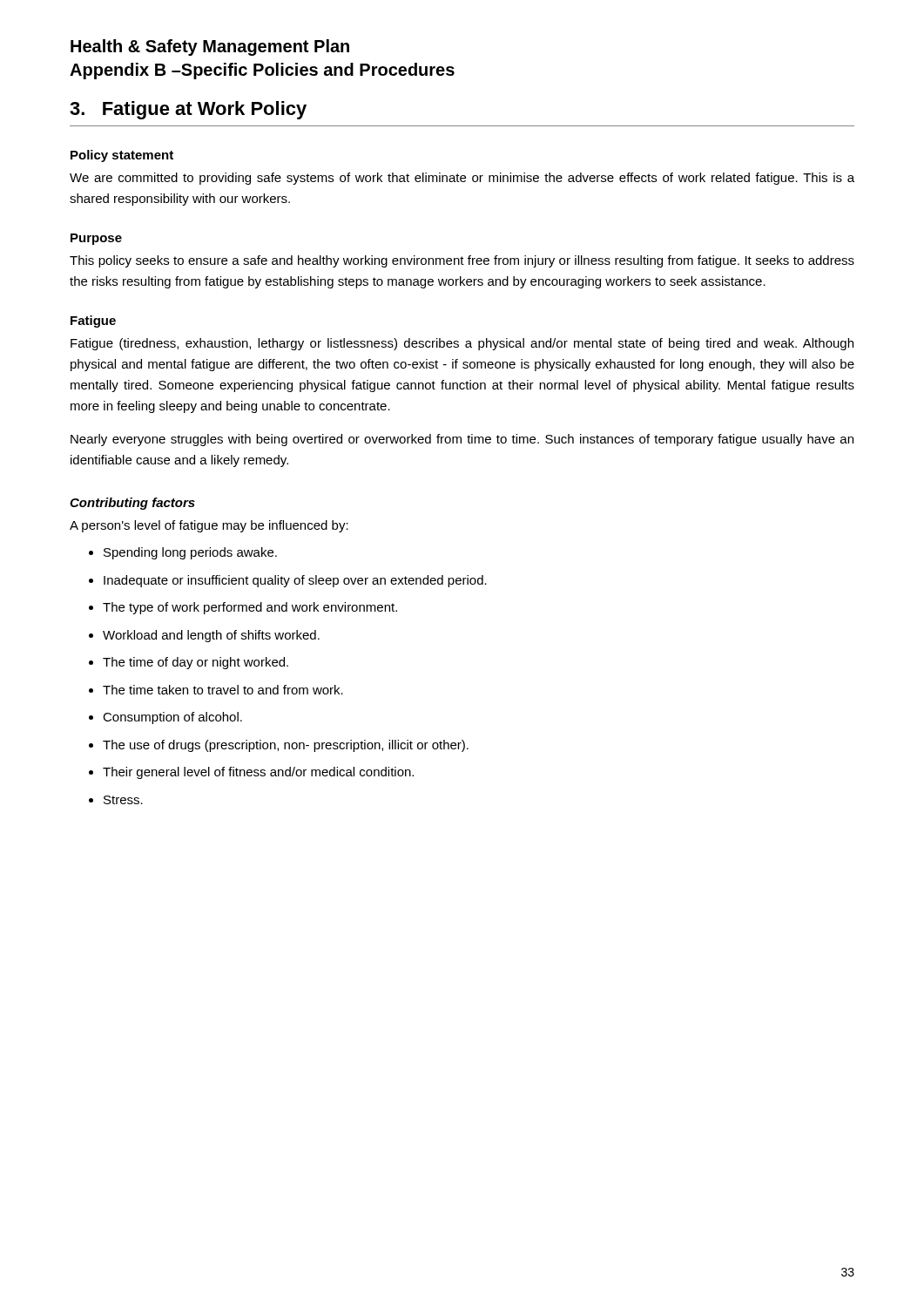Find the block starting "This policy seeks"

[x=462, y=271]
